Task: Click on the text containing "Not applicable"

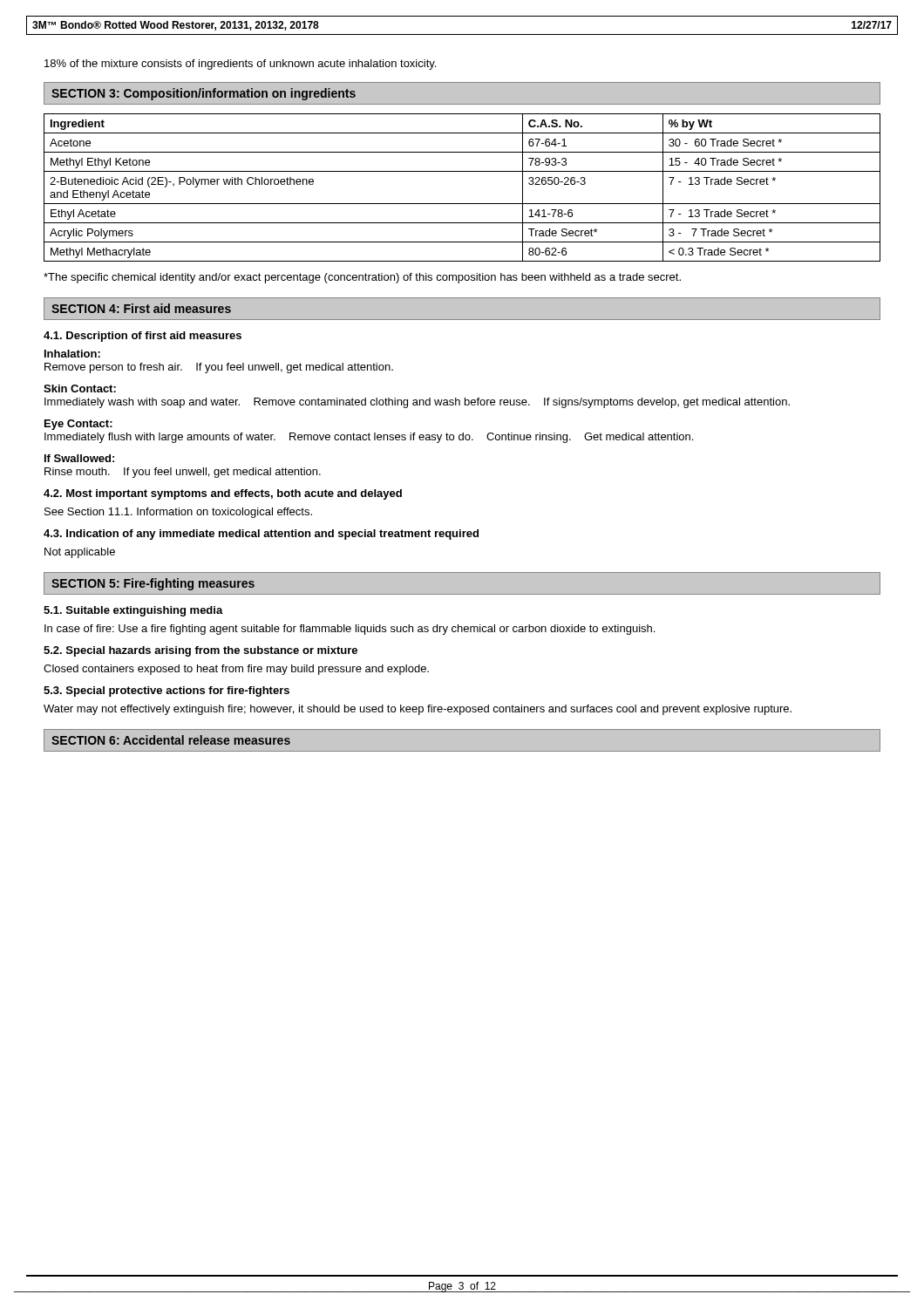Action: 80,552
